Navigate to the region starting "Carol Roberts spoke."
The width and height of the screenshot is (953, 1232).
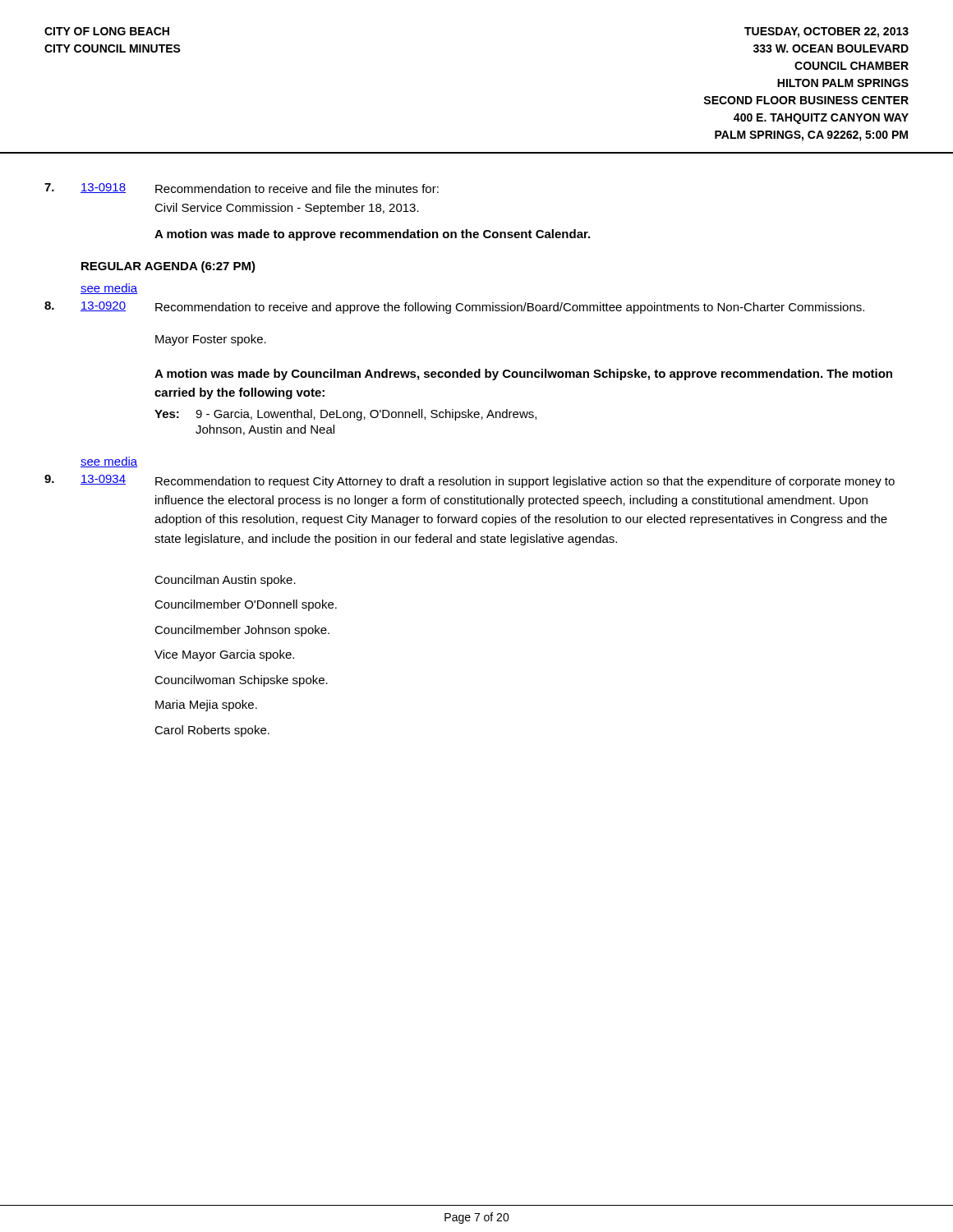(212, 730)
